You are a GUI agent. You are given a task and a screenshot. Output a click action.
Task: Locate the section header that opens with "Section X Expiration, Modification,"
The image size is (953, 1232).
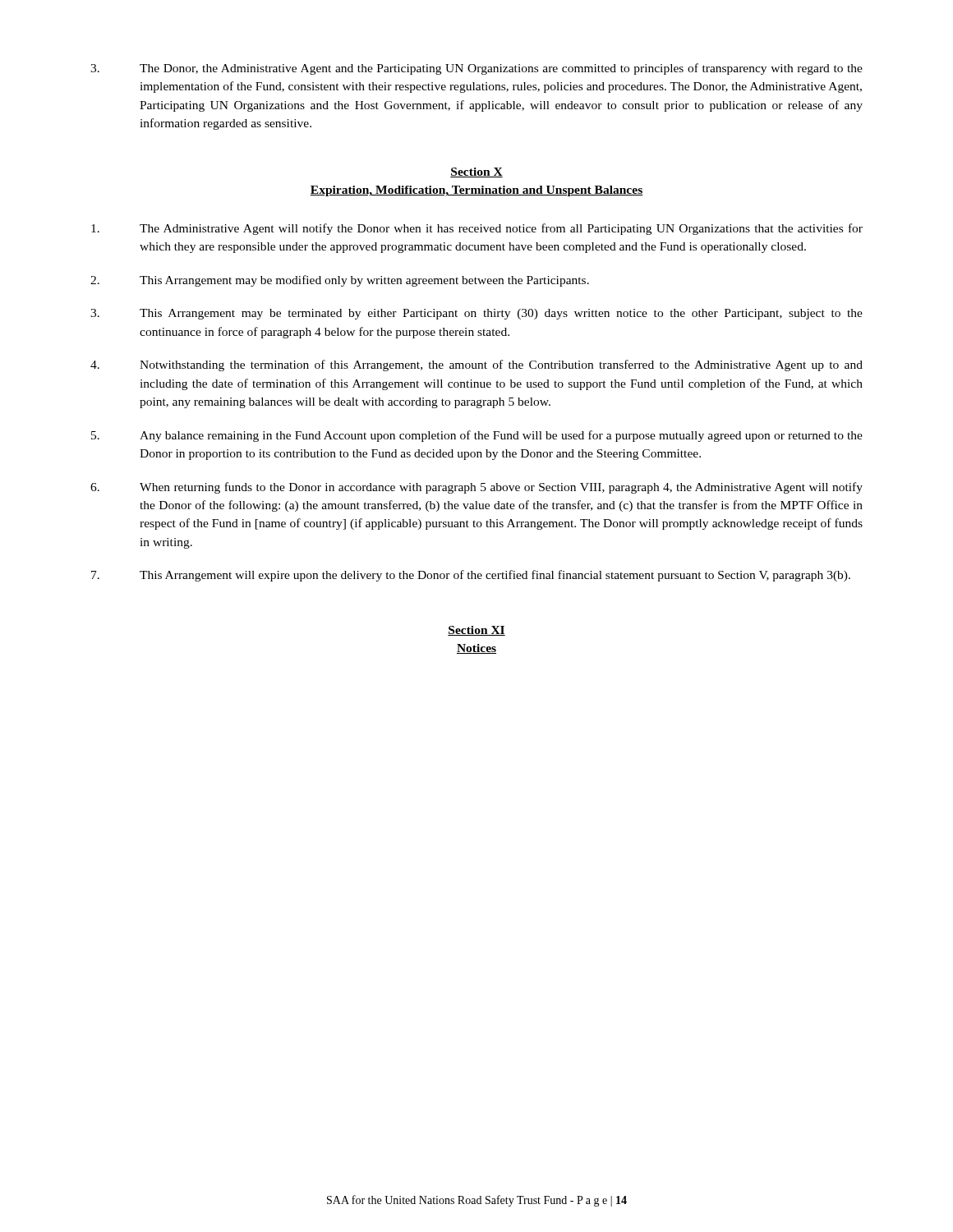(476, 181)
